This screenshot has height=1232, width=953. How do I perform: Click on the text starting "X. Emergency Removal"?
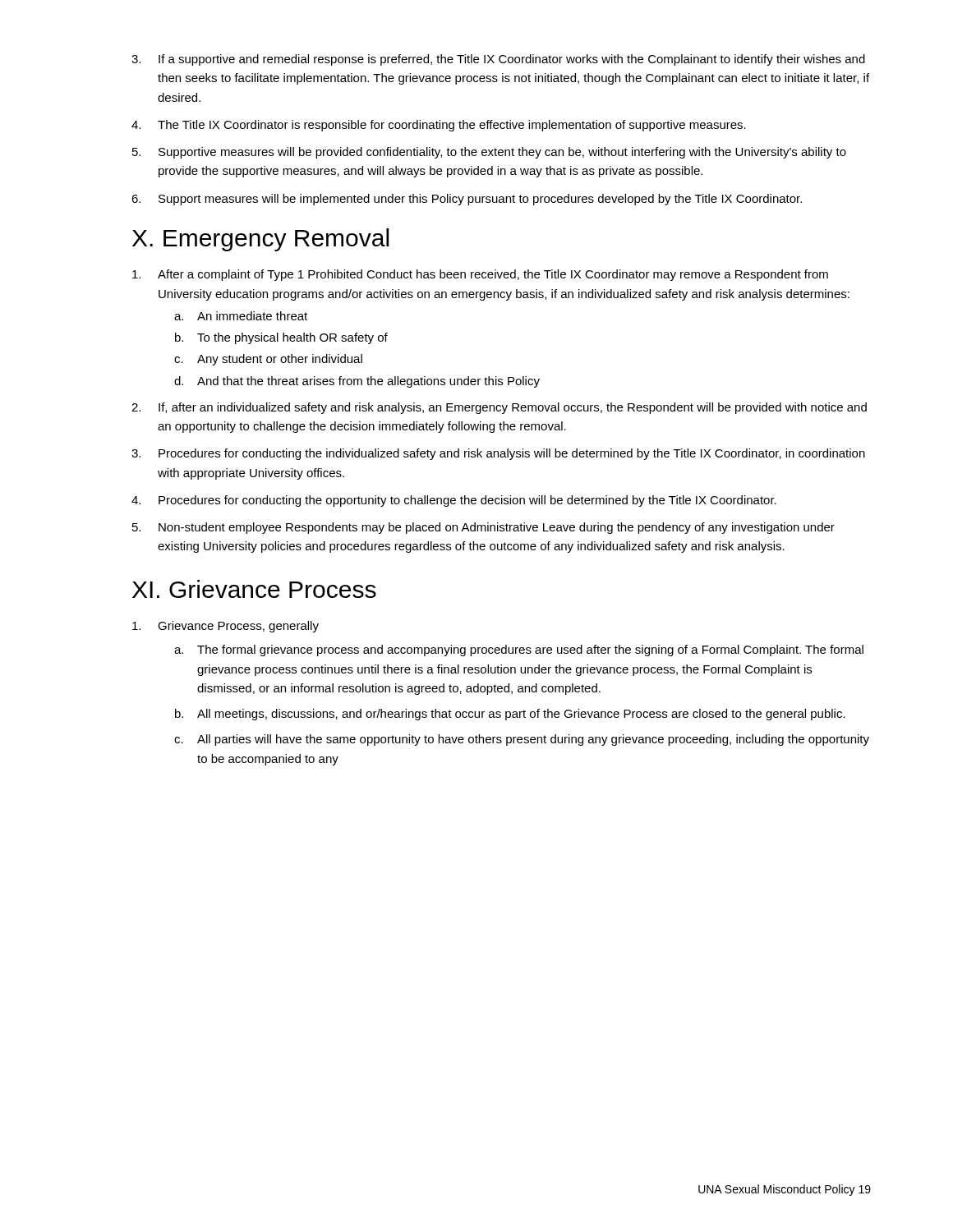pyautogui.click(x=261, y=238)
